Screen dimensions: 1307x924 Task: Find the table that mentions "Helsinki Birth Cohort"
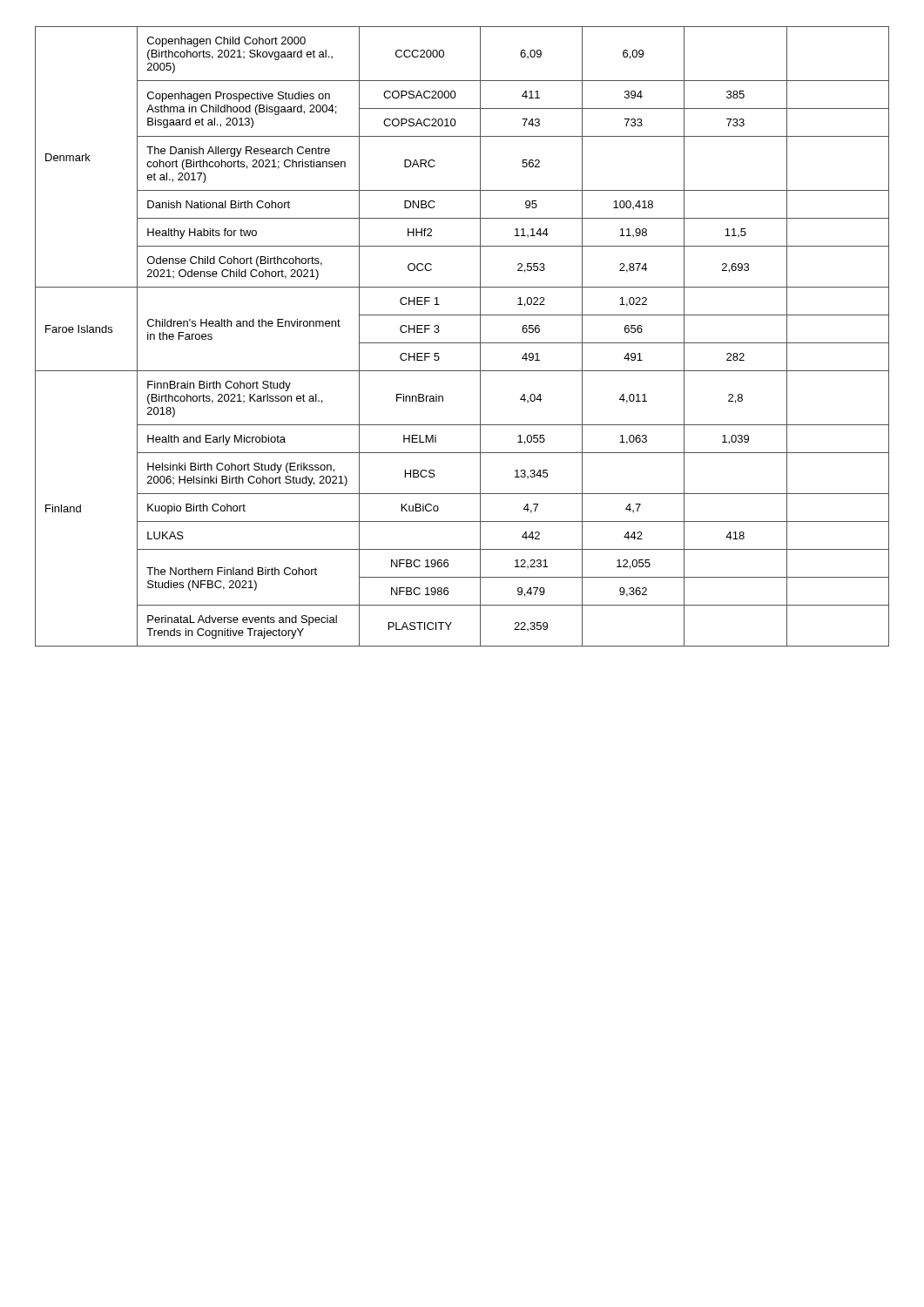coord(462,336)
